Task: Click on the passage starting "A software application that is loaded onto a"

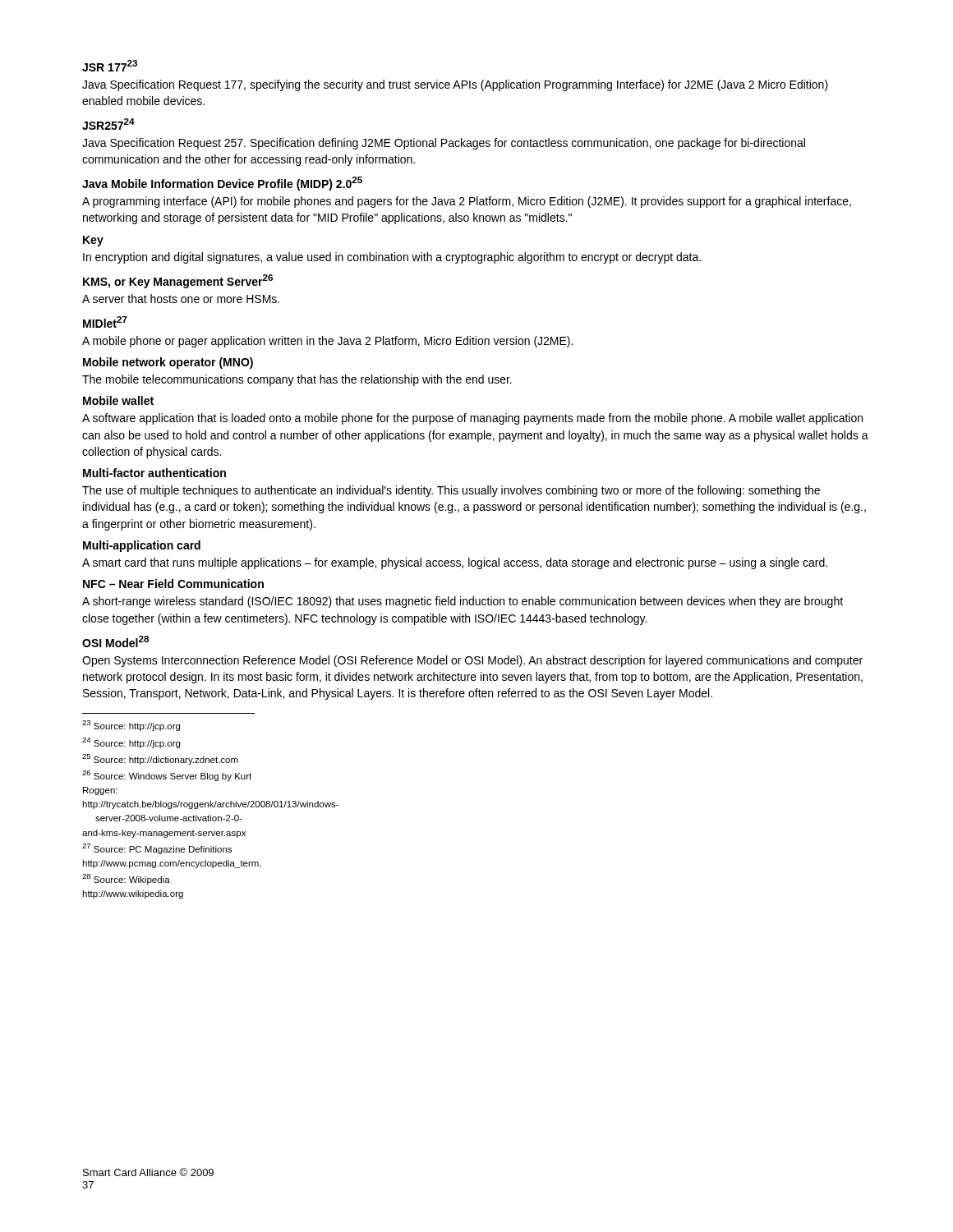Action: click(x=475, y=435)
